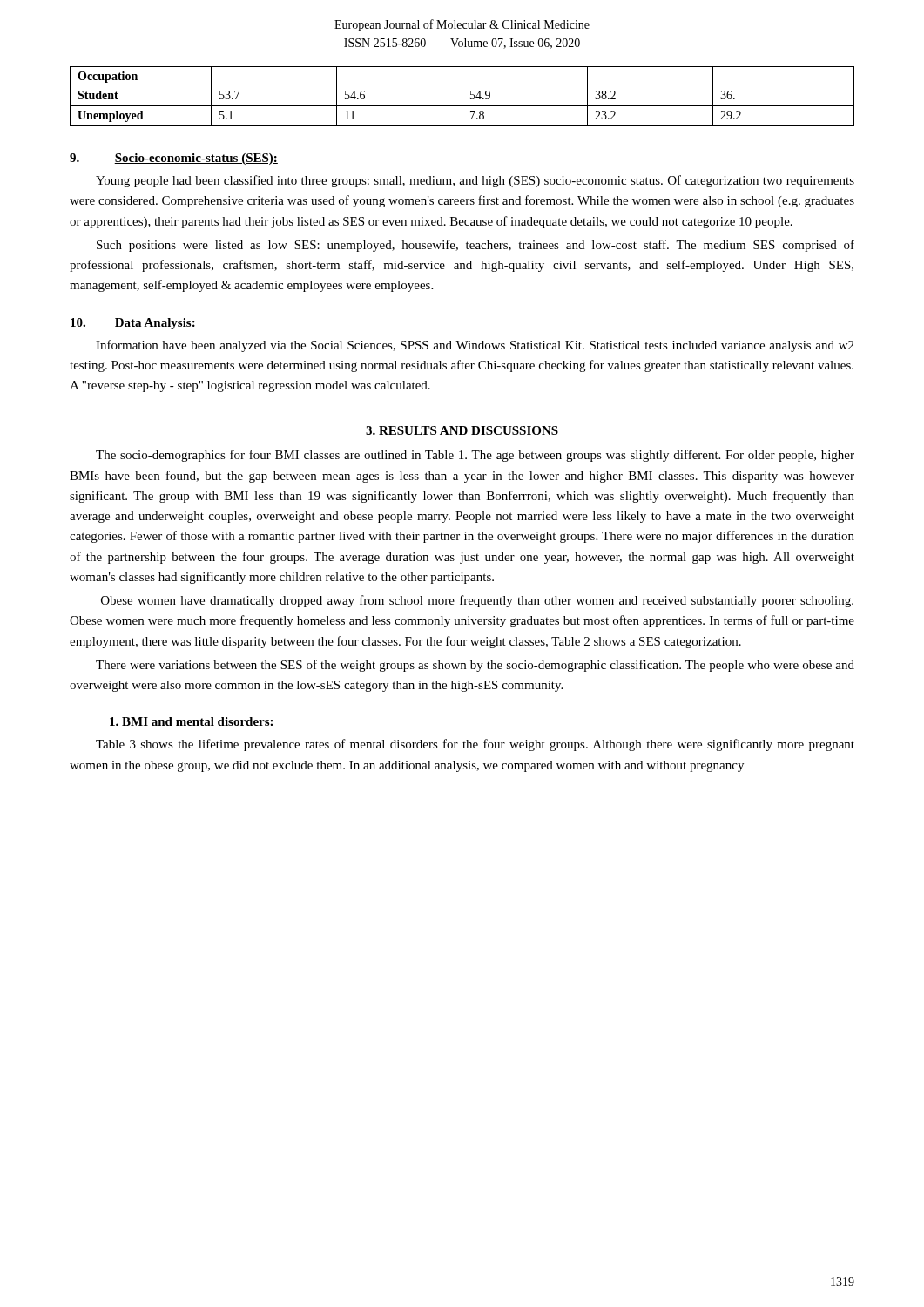Click the passage that begins "Such positions were listed"
This screenshot has width=924, height=1307.
click(x=462, y=265)
